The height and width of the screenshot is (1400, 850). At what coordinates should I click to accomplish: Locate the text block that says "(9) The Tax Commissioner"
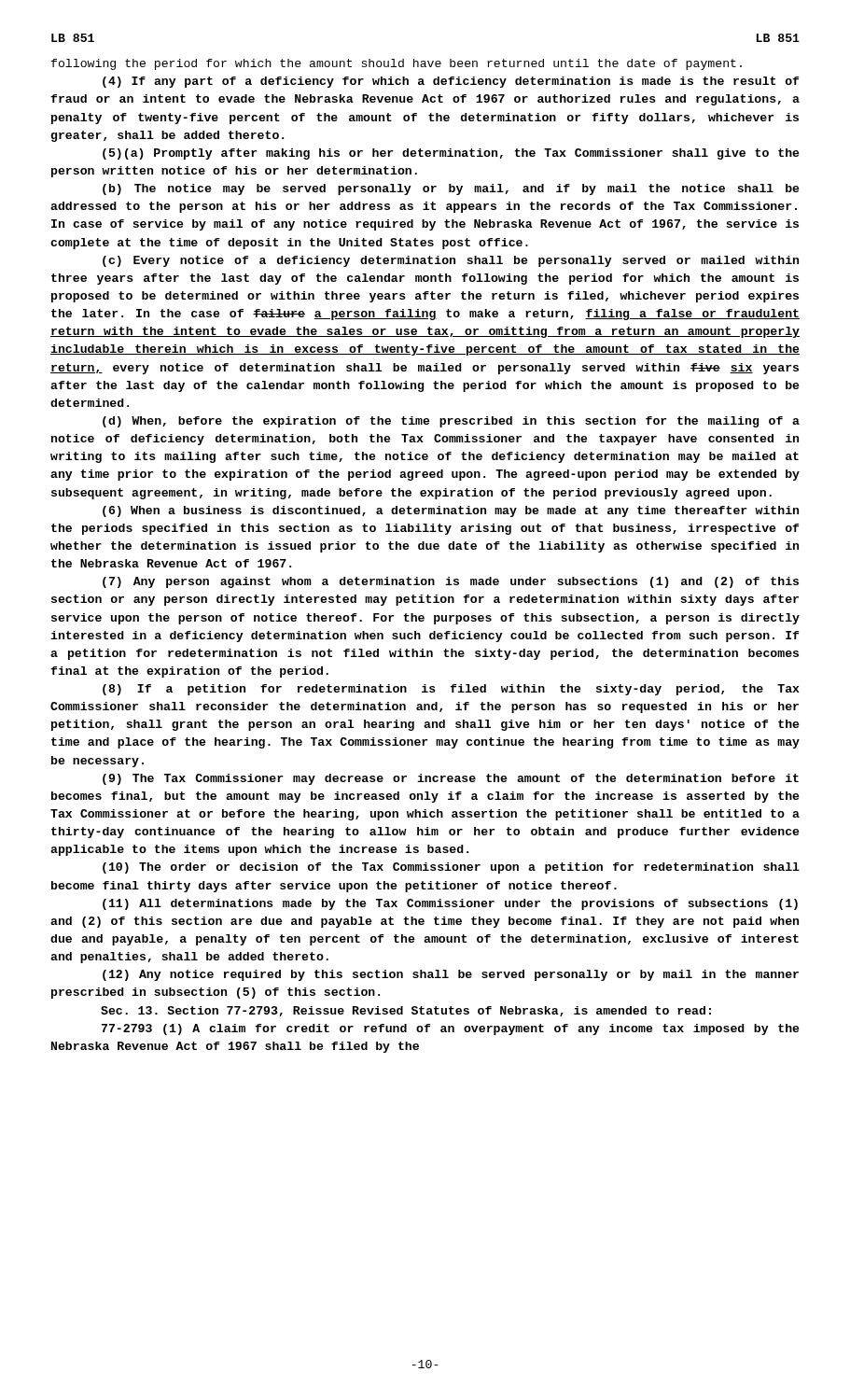pyautogui.click(x=425, y=814)
